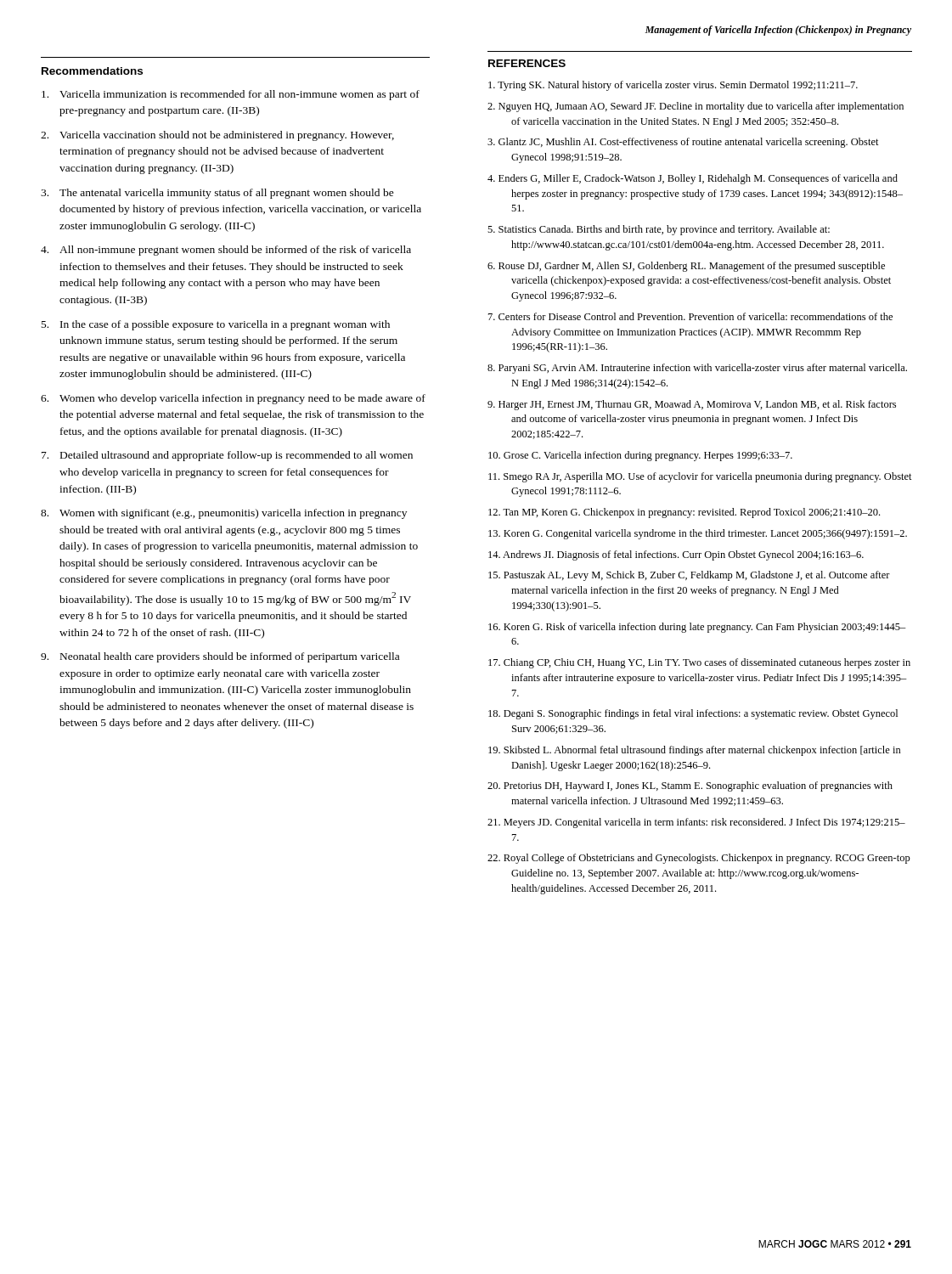
Task: Click on the list item that reads "12. Tan MP, Koren"
Action: (684, 512)
